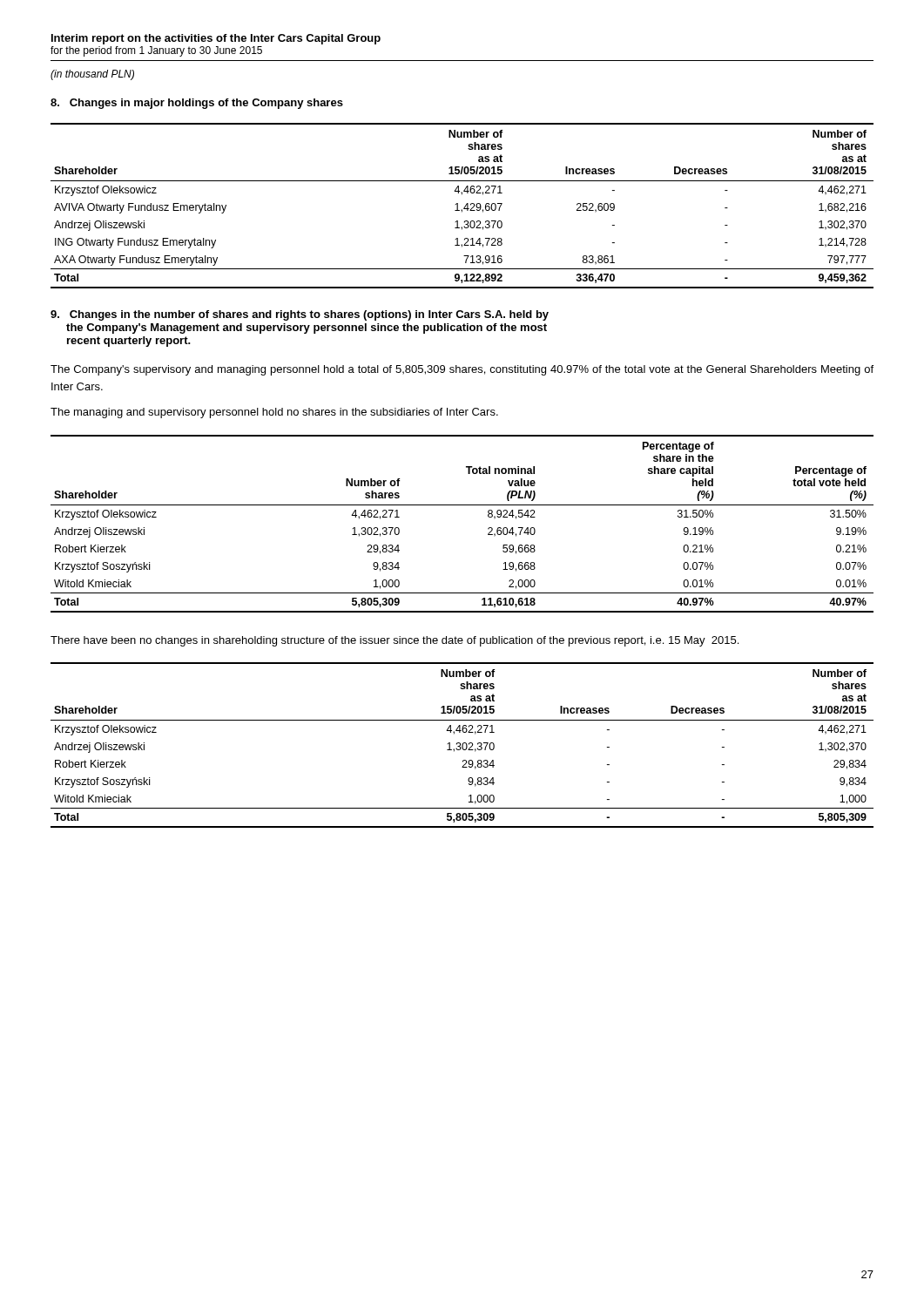Find the text block that says "There have been no"

[395, 640]
